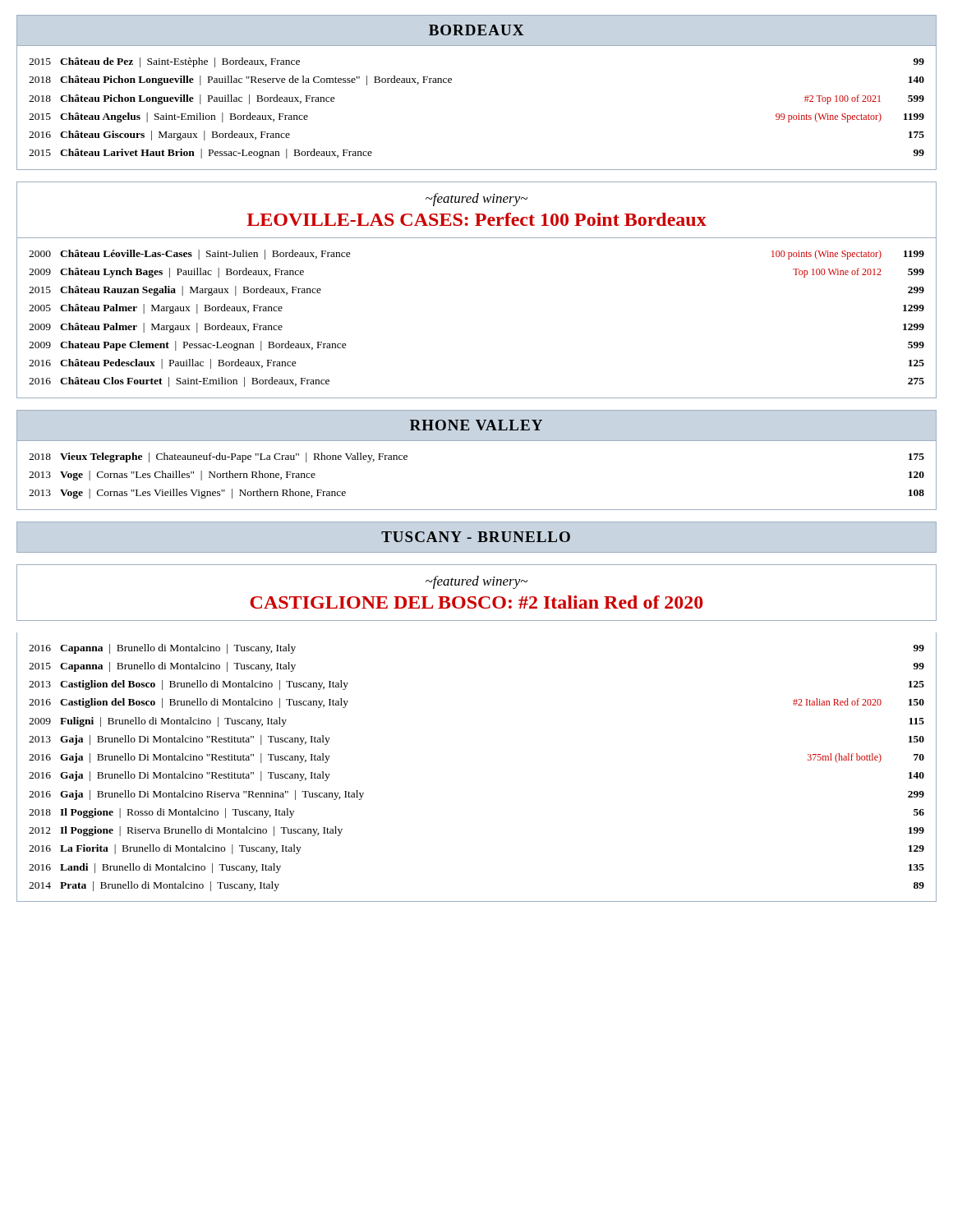Select the list item that says "2018 Il Poggione | Rosso di Montalcino |"
The image size is (953, 1232).
(x=158, y=813)
